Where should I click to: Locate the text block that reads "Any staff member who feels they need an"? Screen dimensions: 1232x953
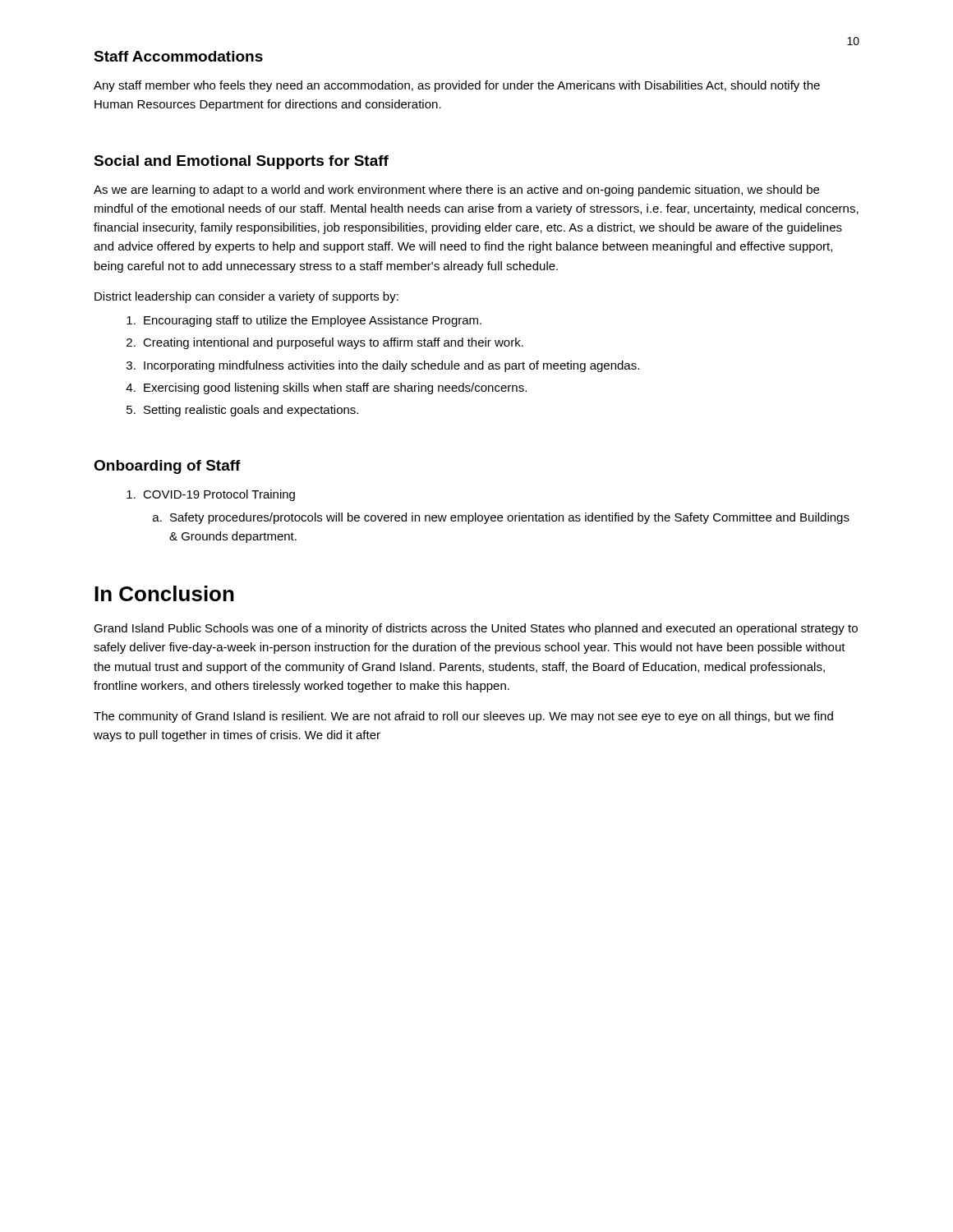tap(457, 95)
